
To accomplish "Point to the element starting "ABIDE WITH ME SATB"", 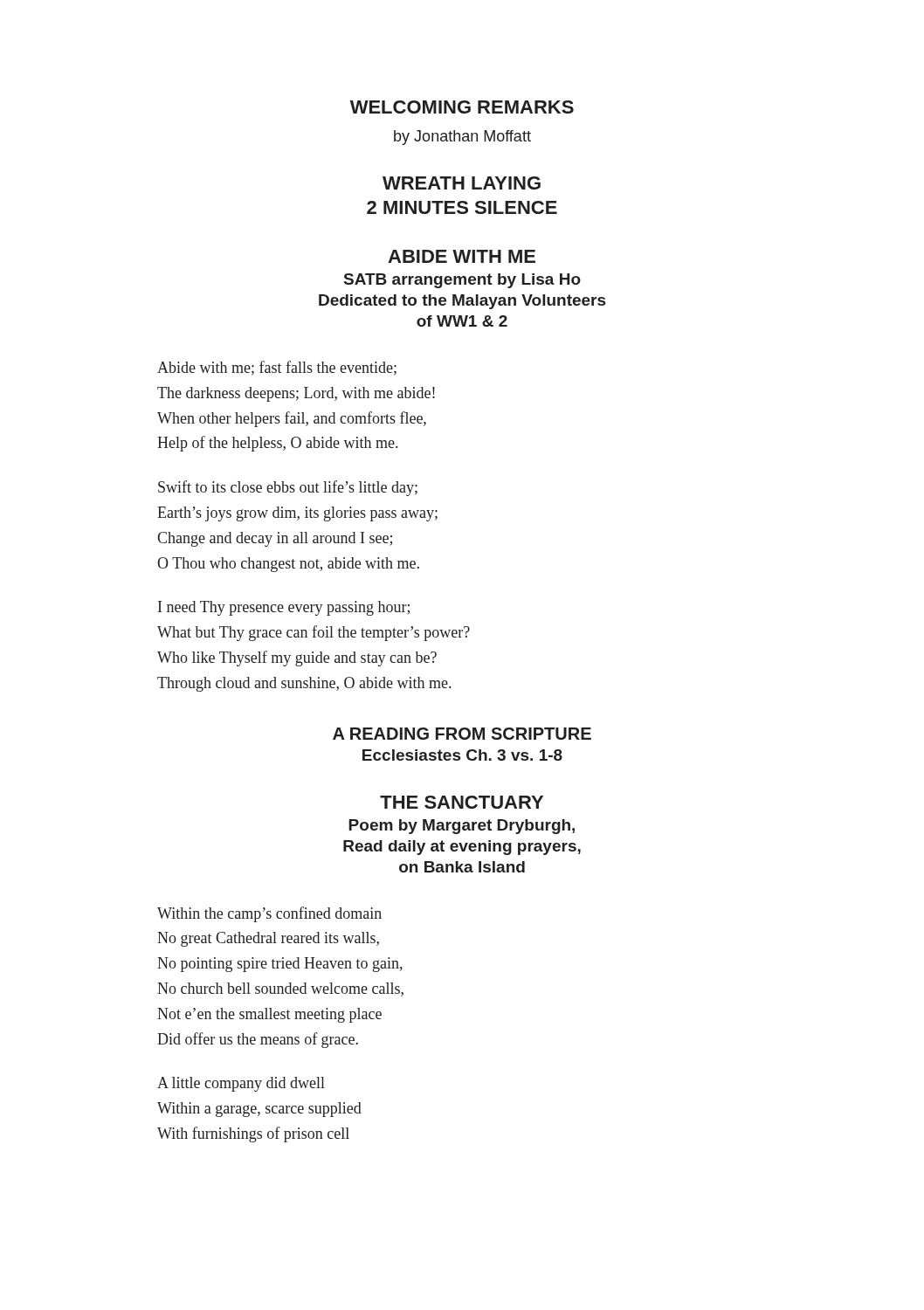I will pyautogui.click(x=462, y=288).
